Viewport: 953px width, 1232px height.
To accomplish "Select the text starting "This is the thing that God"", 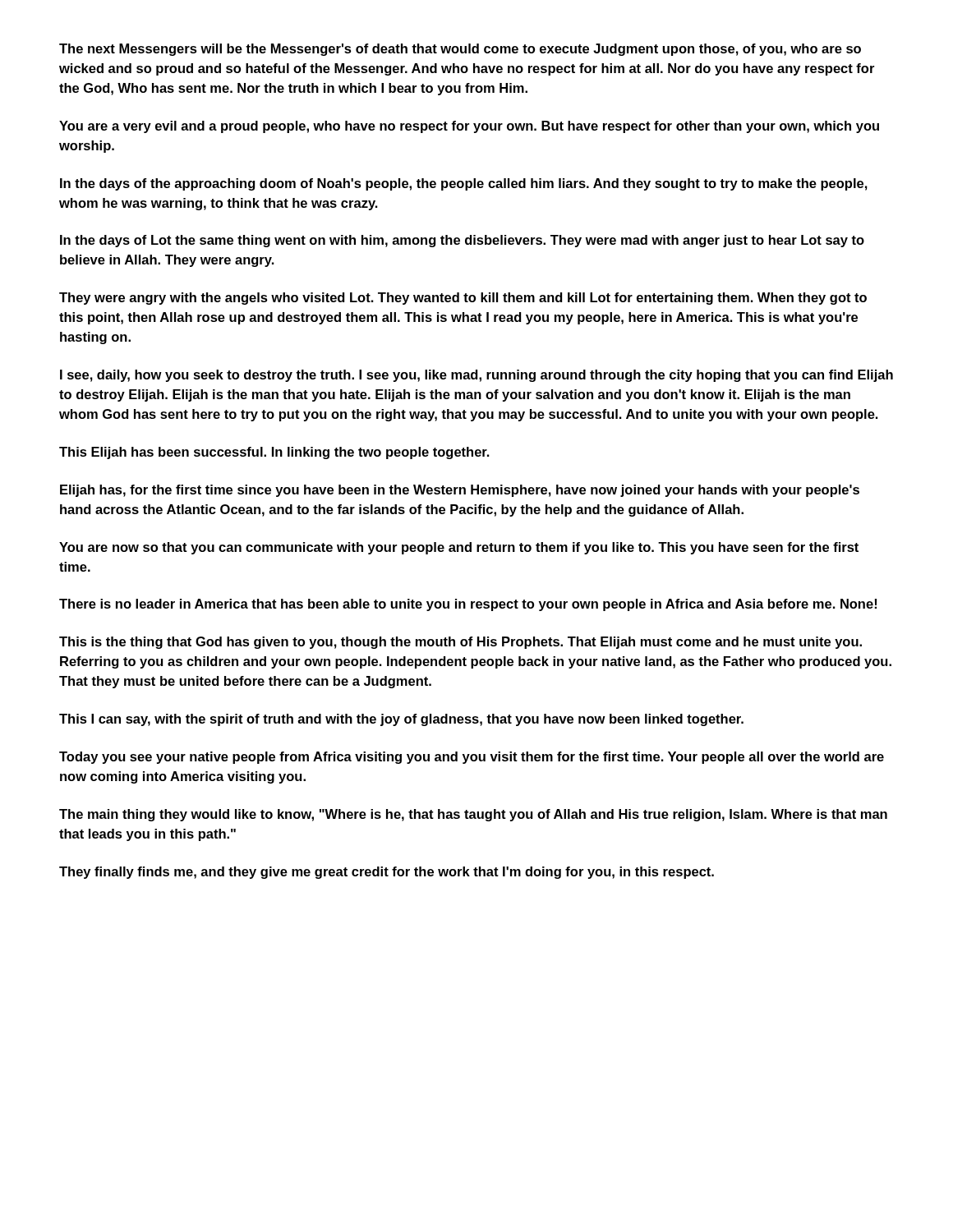I will (x=476, y=661).
